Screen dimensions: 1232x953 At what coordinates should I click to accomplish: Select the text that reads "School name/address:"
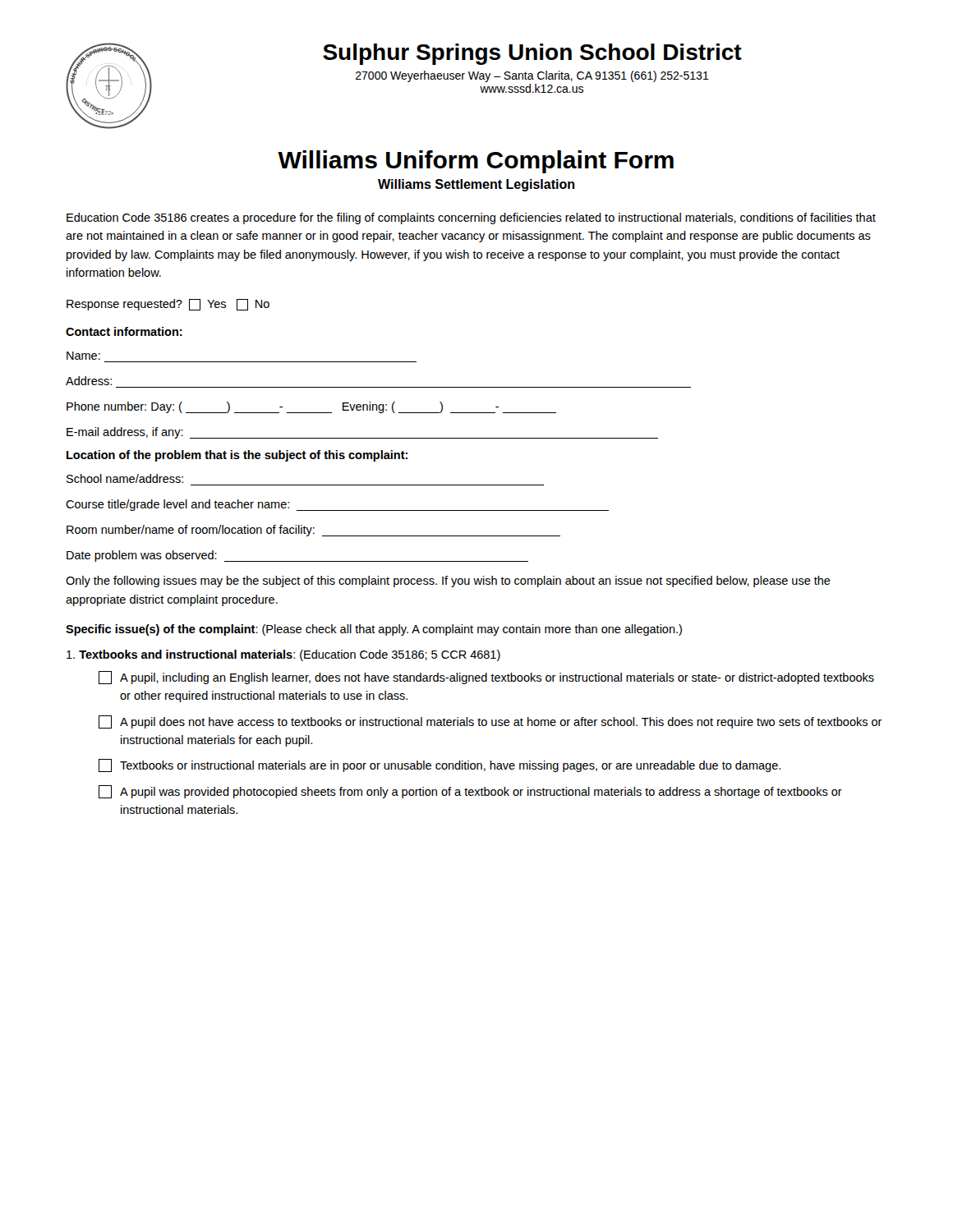pos(305,478)
